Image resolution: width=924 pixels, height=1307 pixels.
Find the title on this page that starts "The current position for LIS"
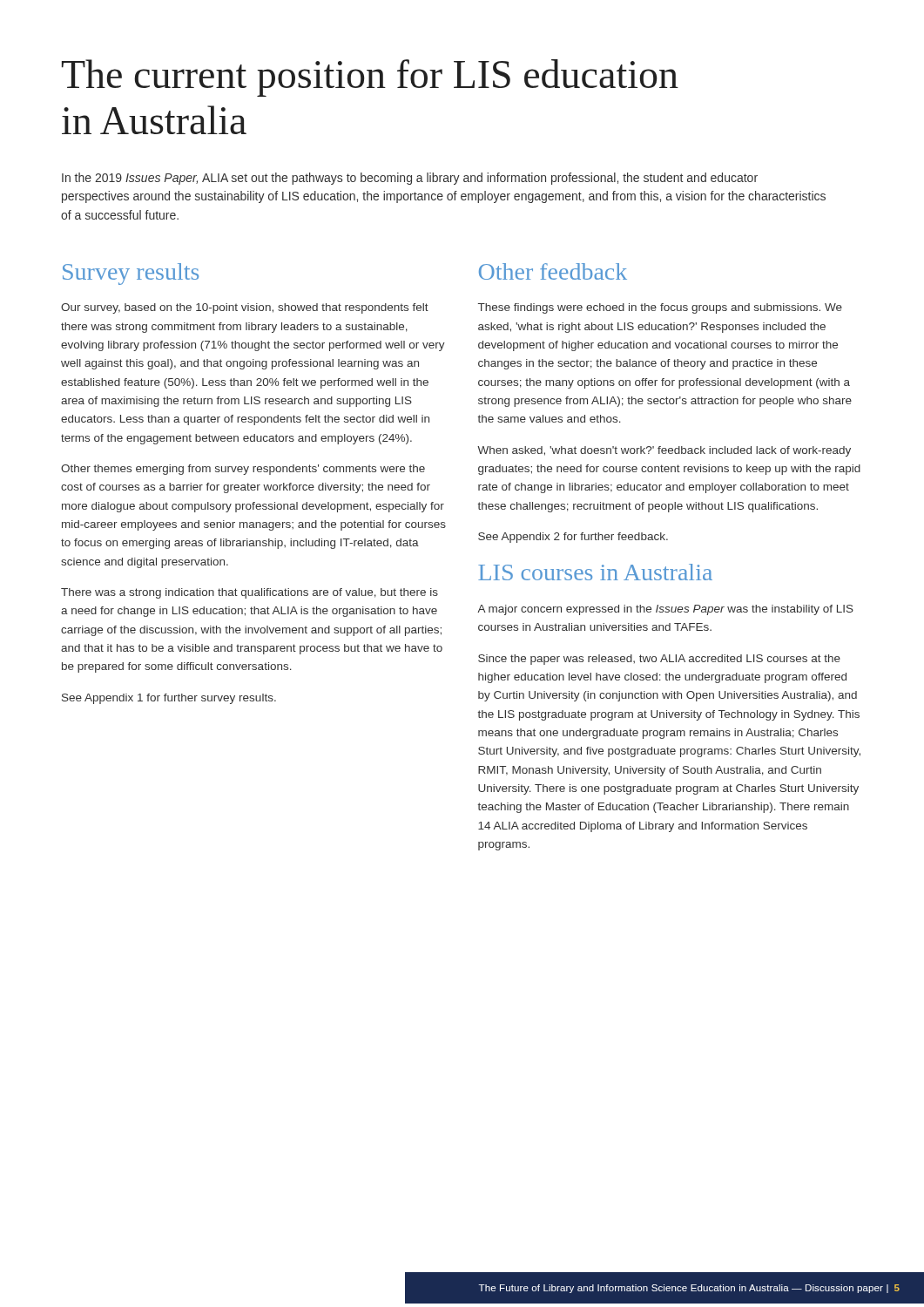point(462,98)
